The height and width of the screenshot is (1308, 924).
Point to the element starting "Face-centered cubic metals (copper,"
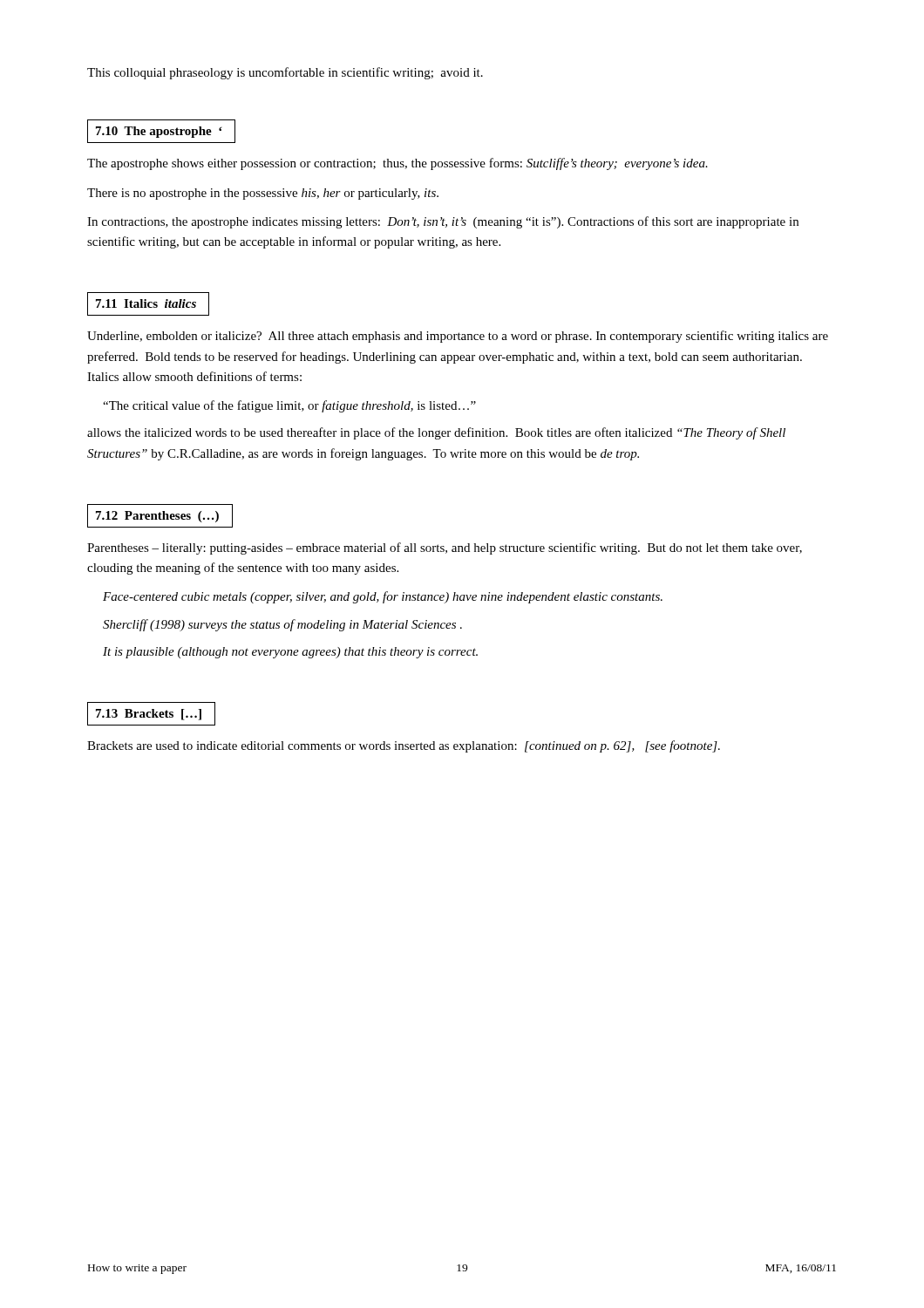point(383,597)
